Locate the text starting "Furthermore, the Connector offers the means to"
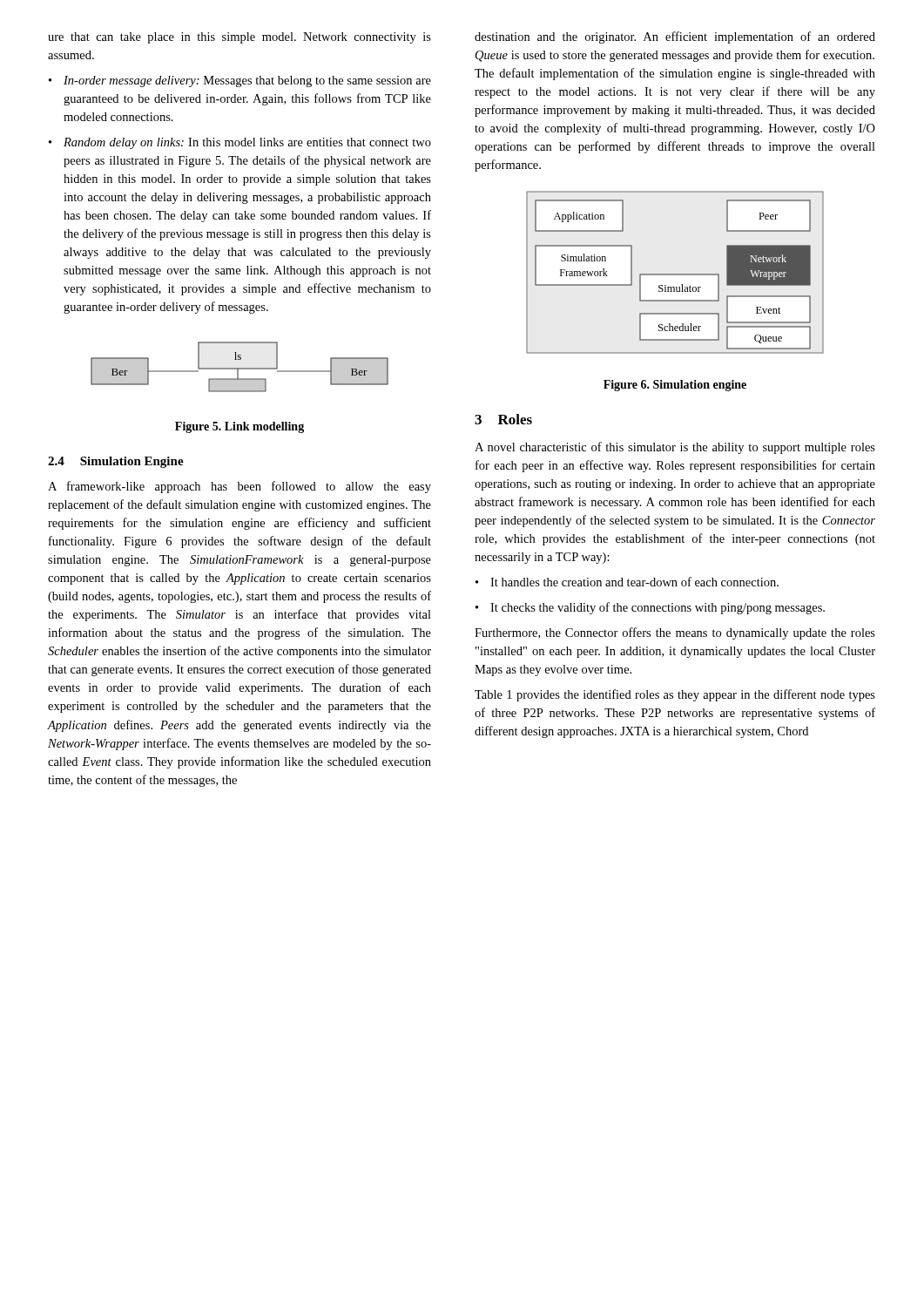 point(675,683)
